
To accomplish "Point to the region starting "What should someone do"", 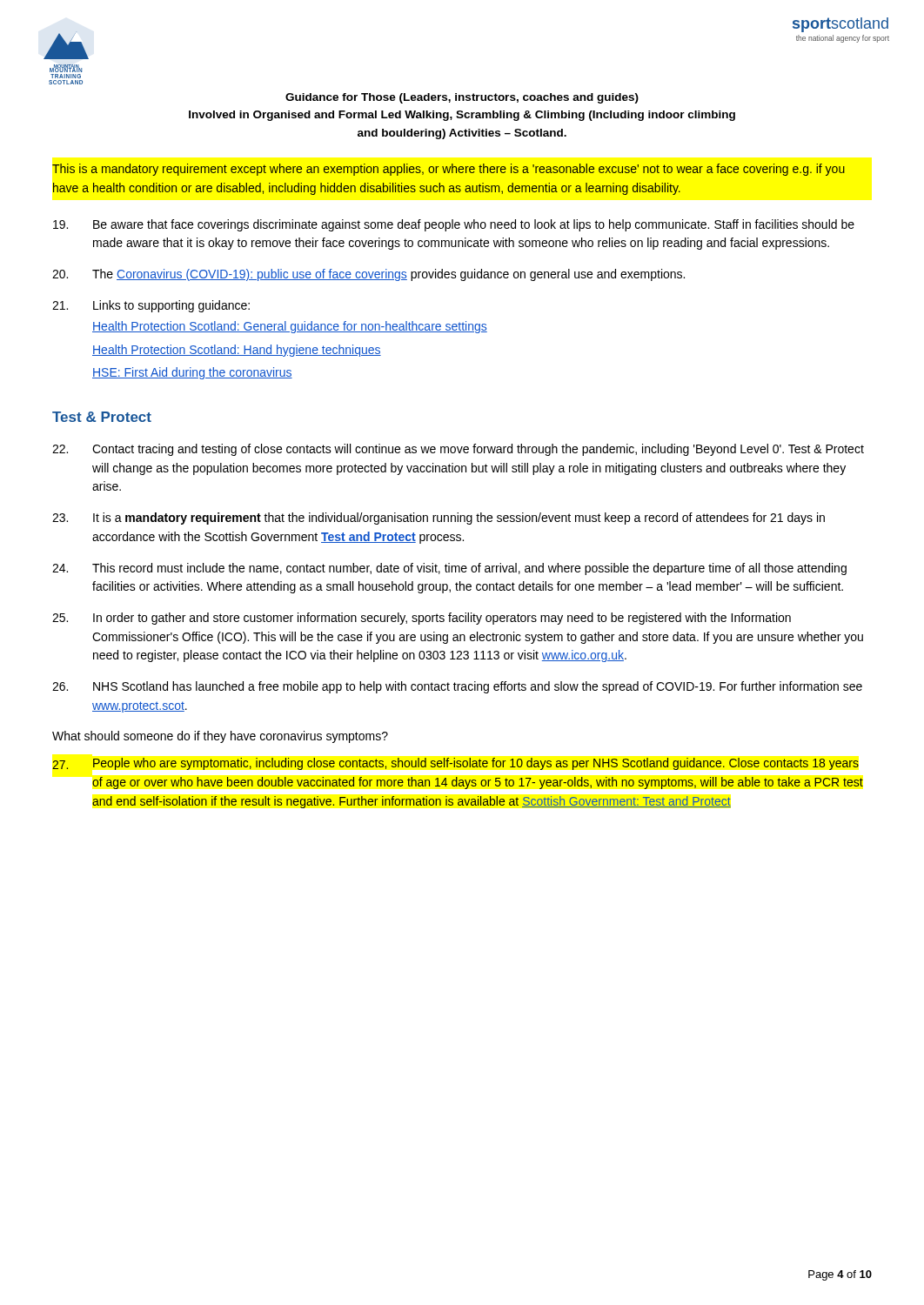I will [220, 736].
